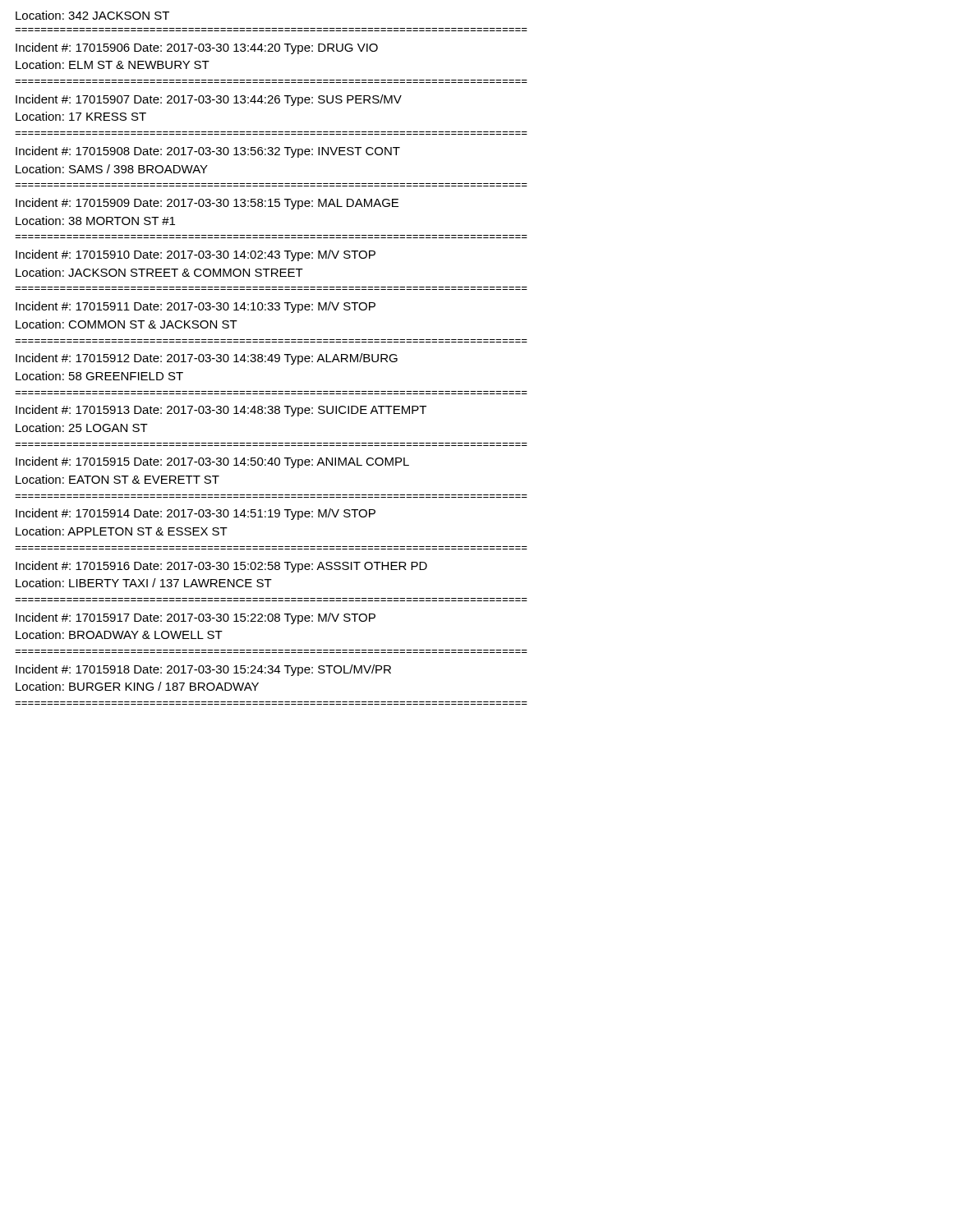Point to the block beginning "================================================================================ Incident #: 17015917 Date:"

coord(196,618)
